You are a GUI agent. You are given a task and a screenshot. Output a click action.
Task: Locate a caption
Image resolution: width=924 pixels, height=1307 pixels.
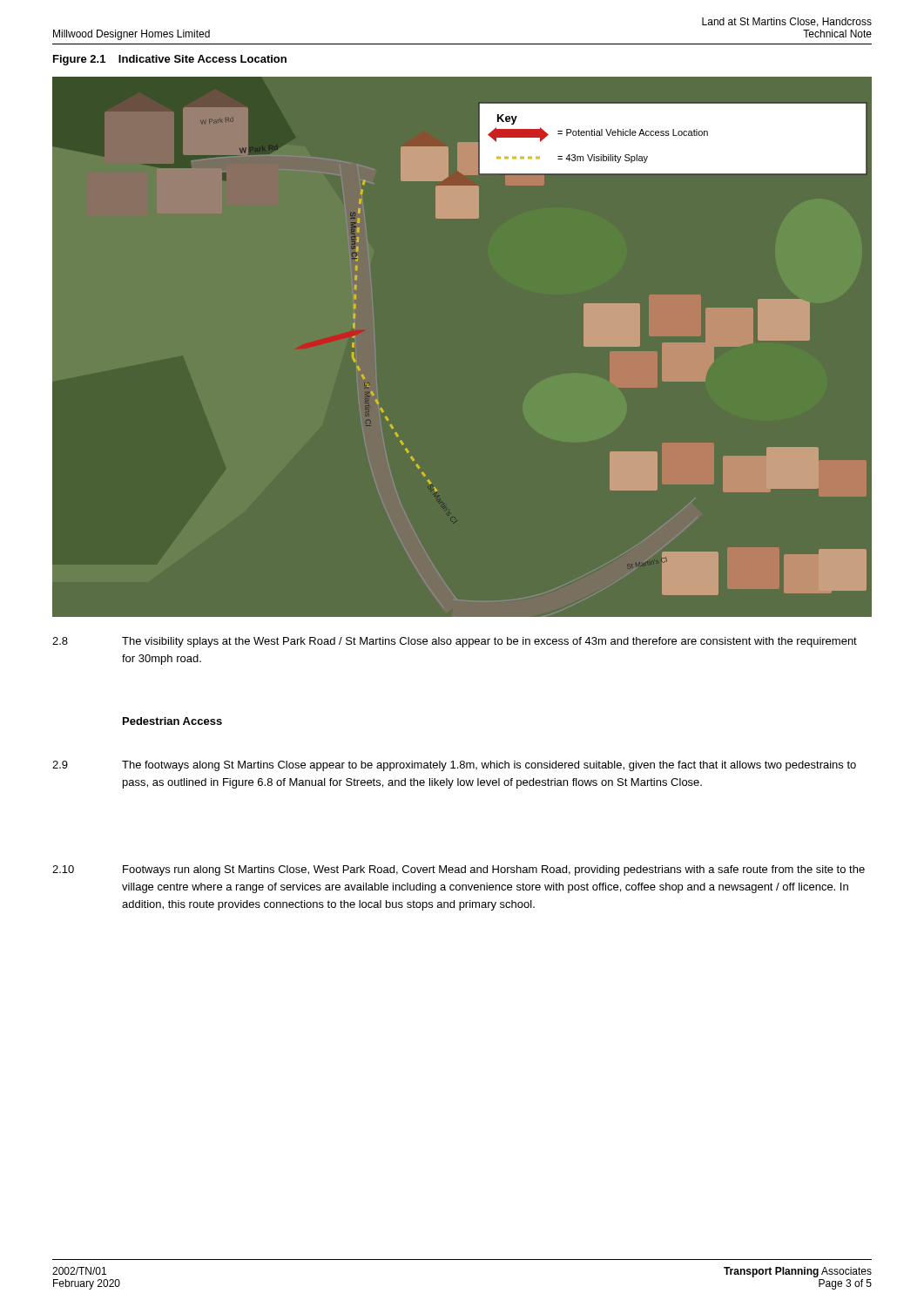[x=170, y=59]
